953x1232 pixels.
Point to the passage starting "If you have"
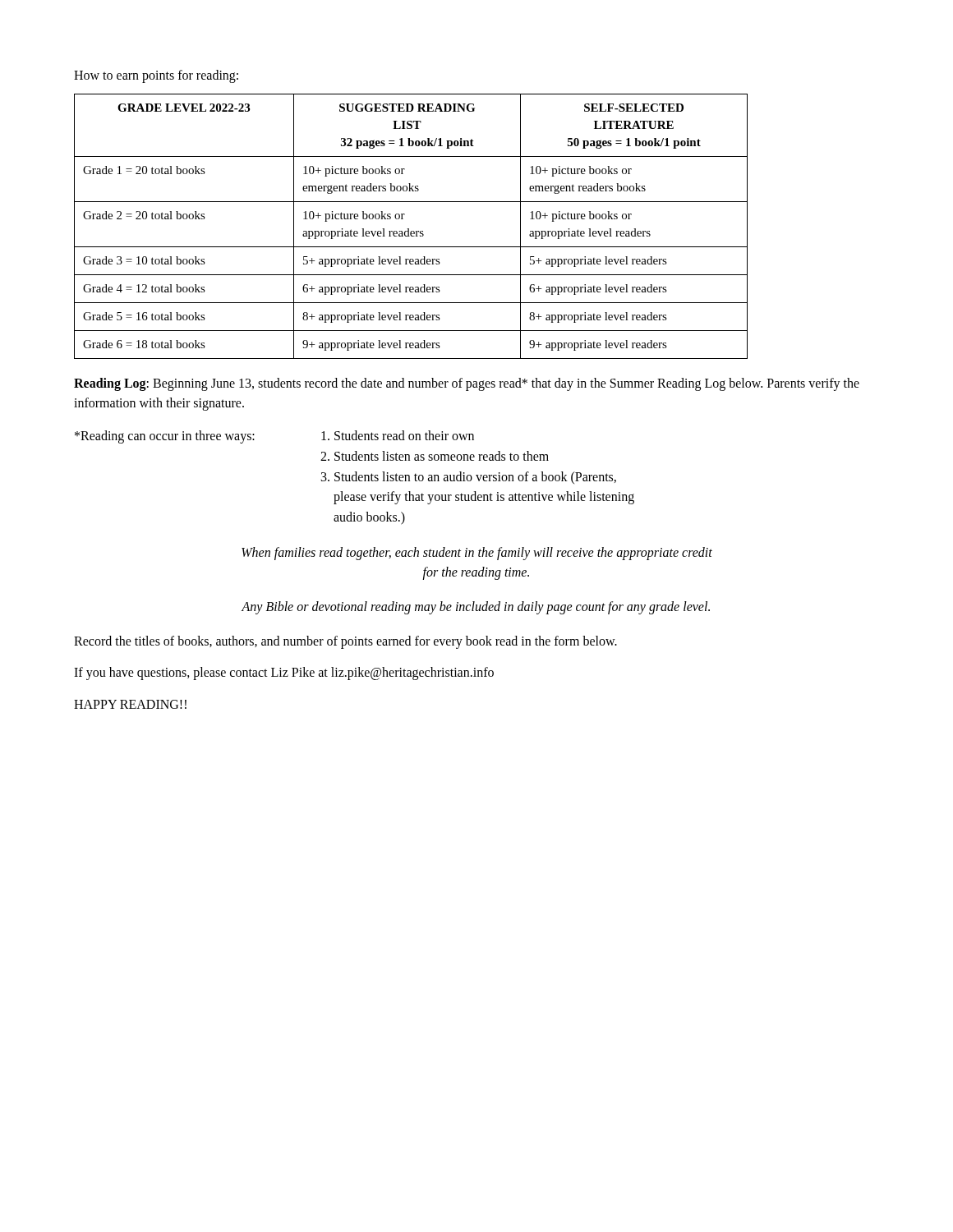(x=284, y=672)
